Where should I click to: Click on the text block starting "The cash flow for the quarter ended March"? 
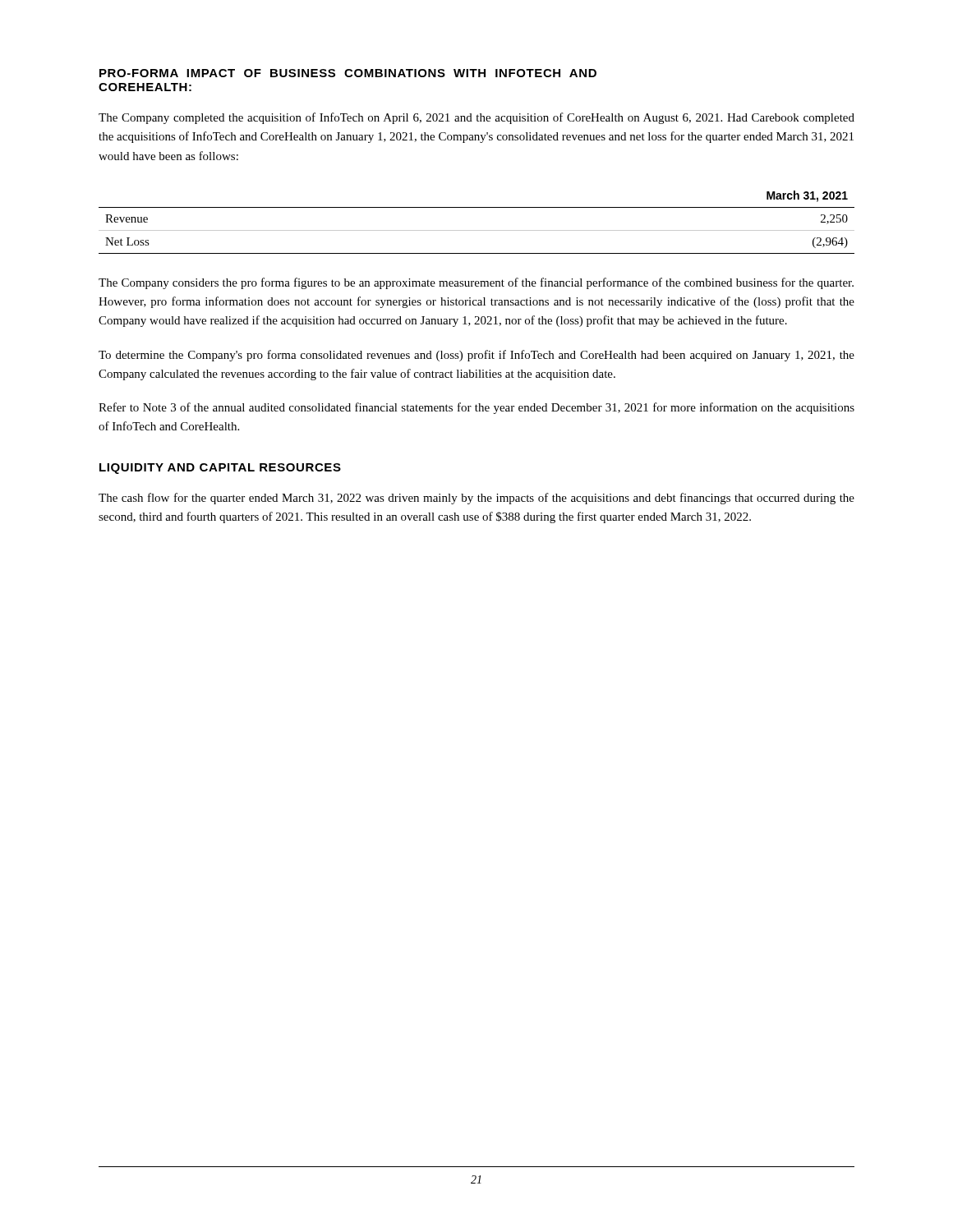click(476, 507)
